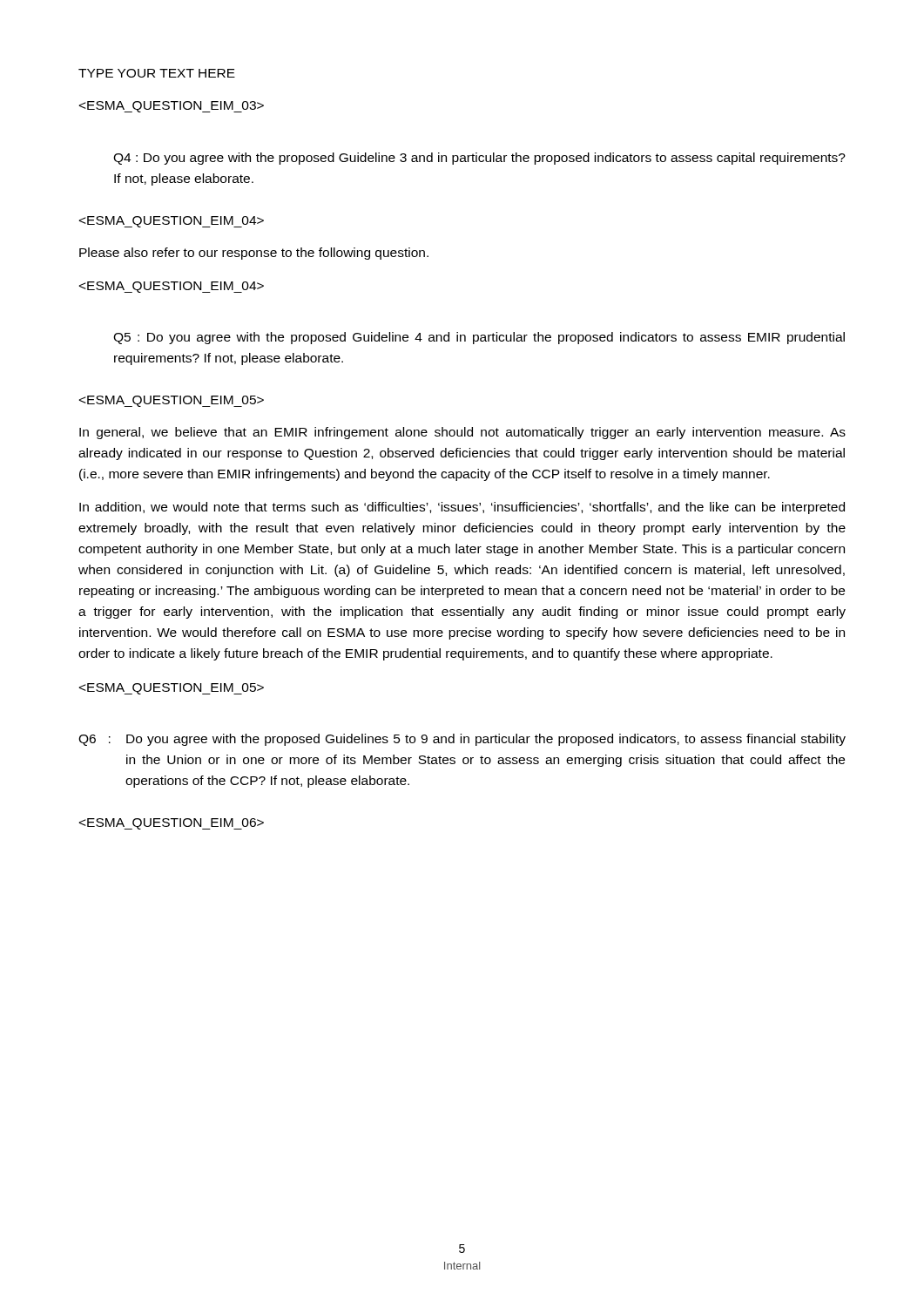The image size is (924, 1307).
Task: Click on the text block containing "Q6 : Do you agree with the proposed"
Action: point(462,760)
